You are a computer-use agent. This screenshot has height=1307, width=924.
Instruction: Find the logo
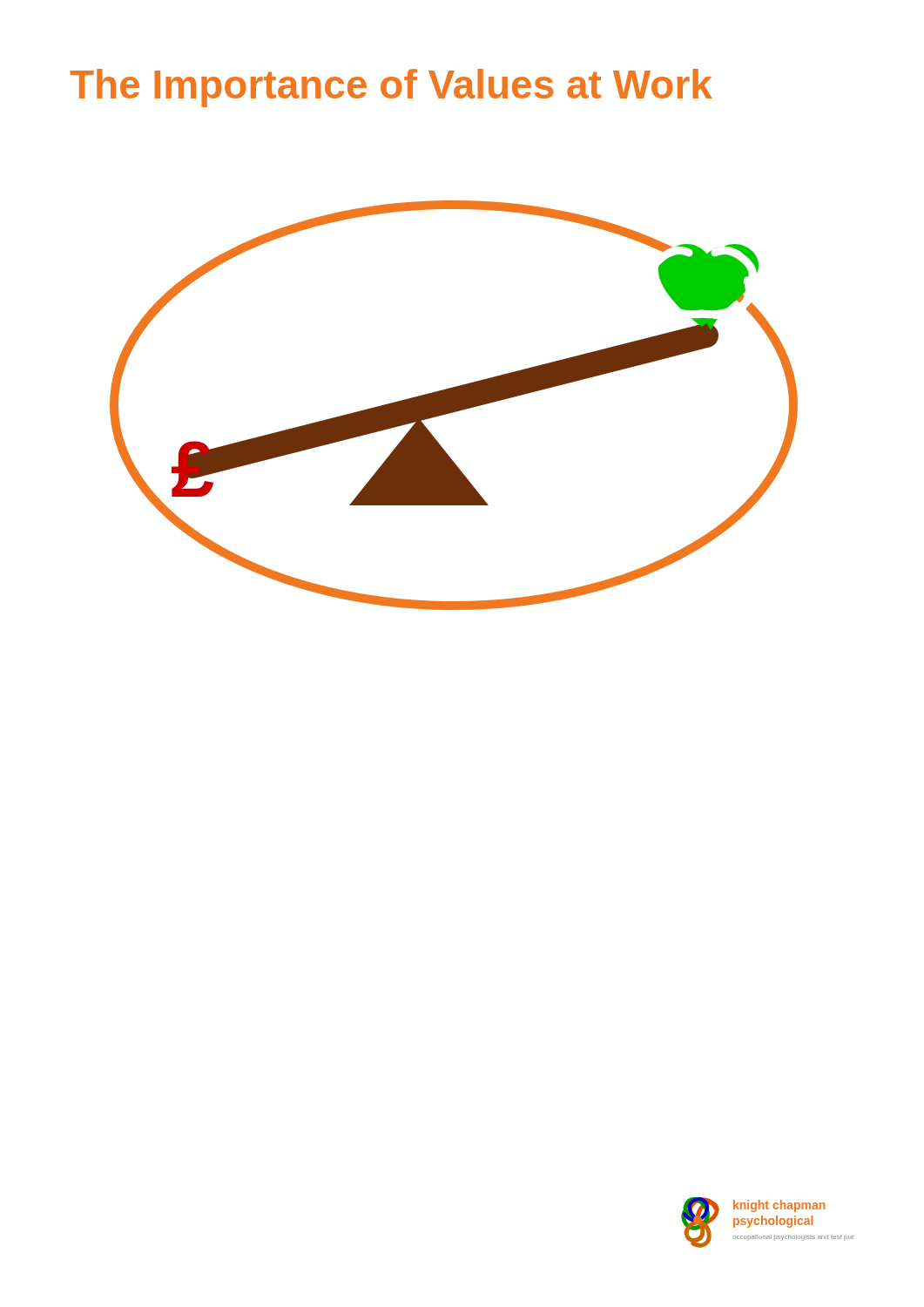coord(759,1220)
